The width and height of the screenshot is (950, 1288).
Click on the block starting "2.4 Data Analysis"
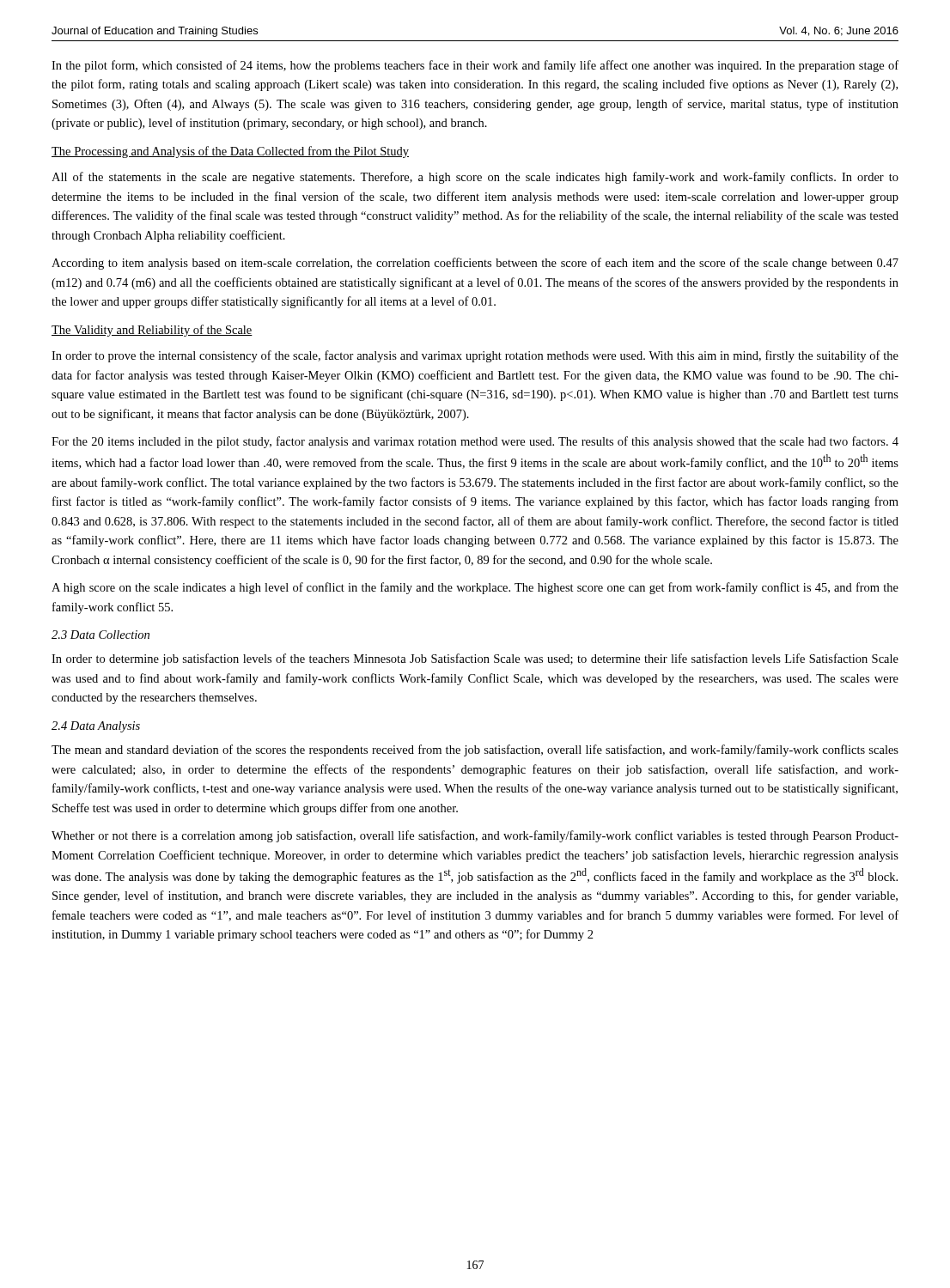point(96,725)
